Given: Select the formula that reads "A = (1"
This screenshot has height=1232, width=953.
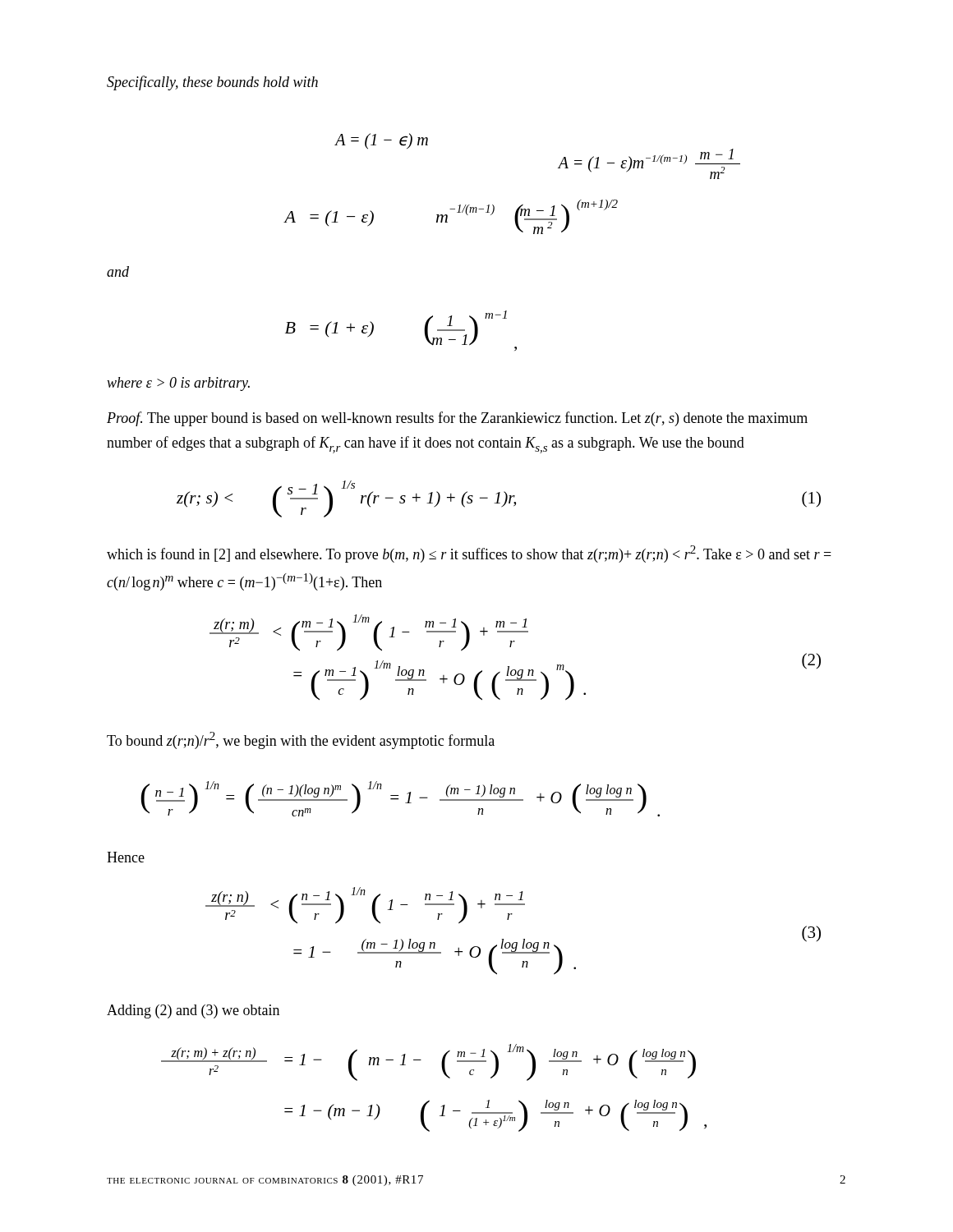Looking at the screenshot, I should 387,140.
